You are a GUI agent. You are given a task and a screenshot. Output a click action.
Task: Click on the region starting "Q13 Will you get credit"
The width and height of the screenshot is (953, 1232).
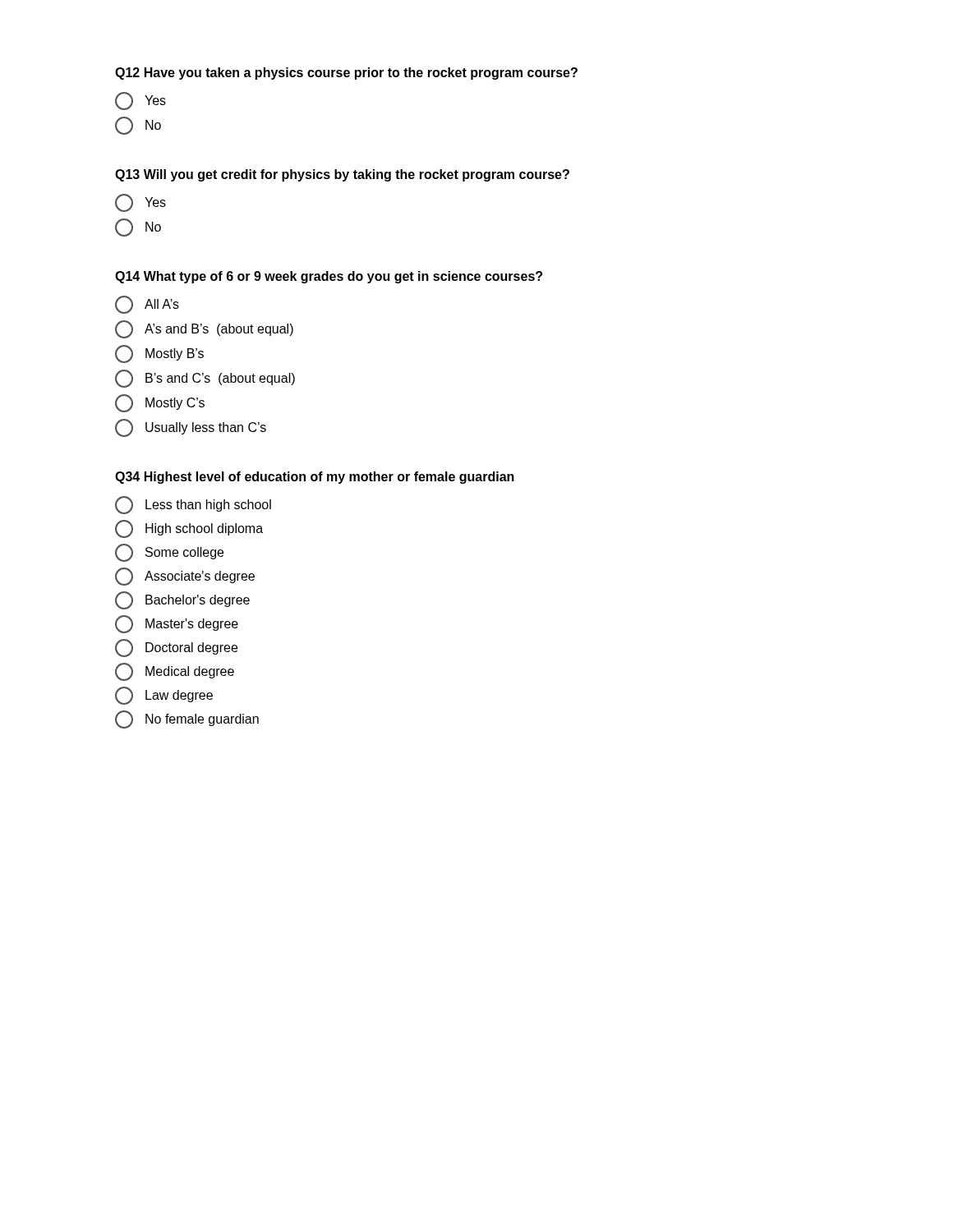343,175
